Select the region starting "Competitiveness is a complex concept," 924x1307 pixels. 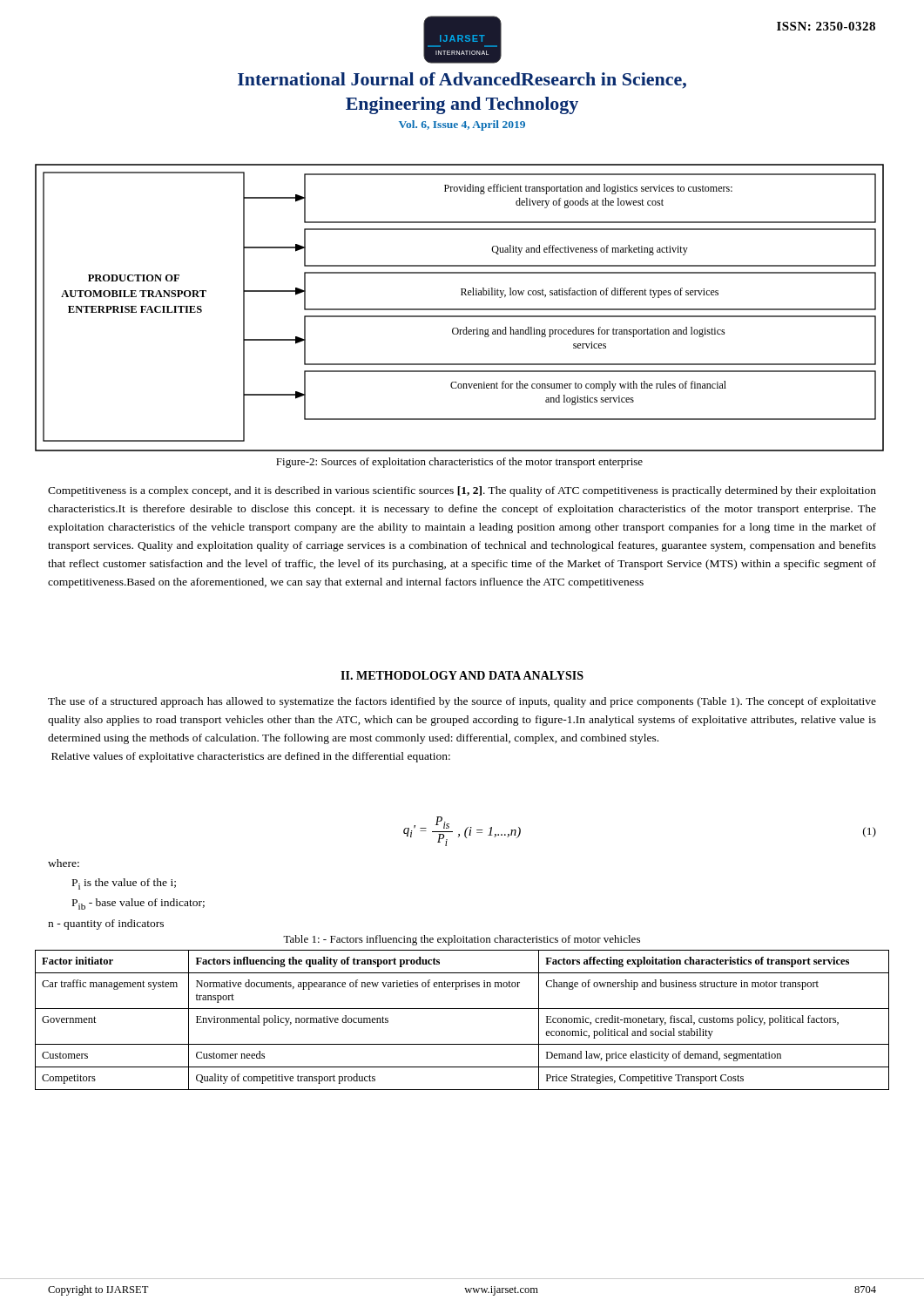pyautogui.click(x=462, y=536)
